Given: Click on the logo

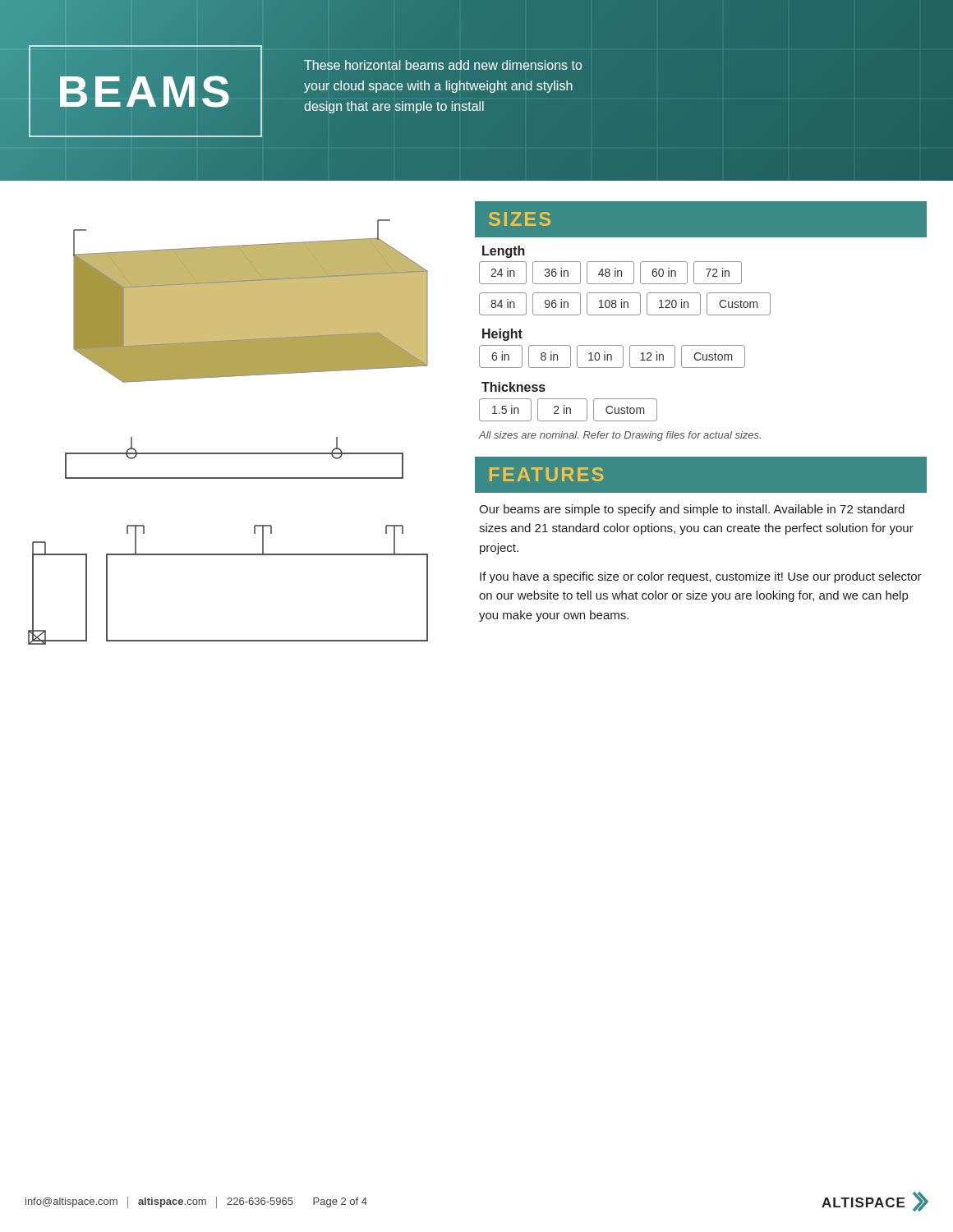Looking at the screenshot, I should point(875,1202).
